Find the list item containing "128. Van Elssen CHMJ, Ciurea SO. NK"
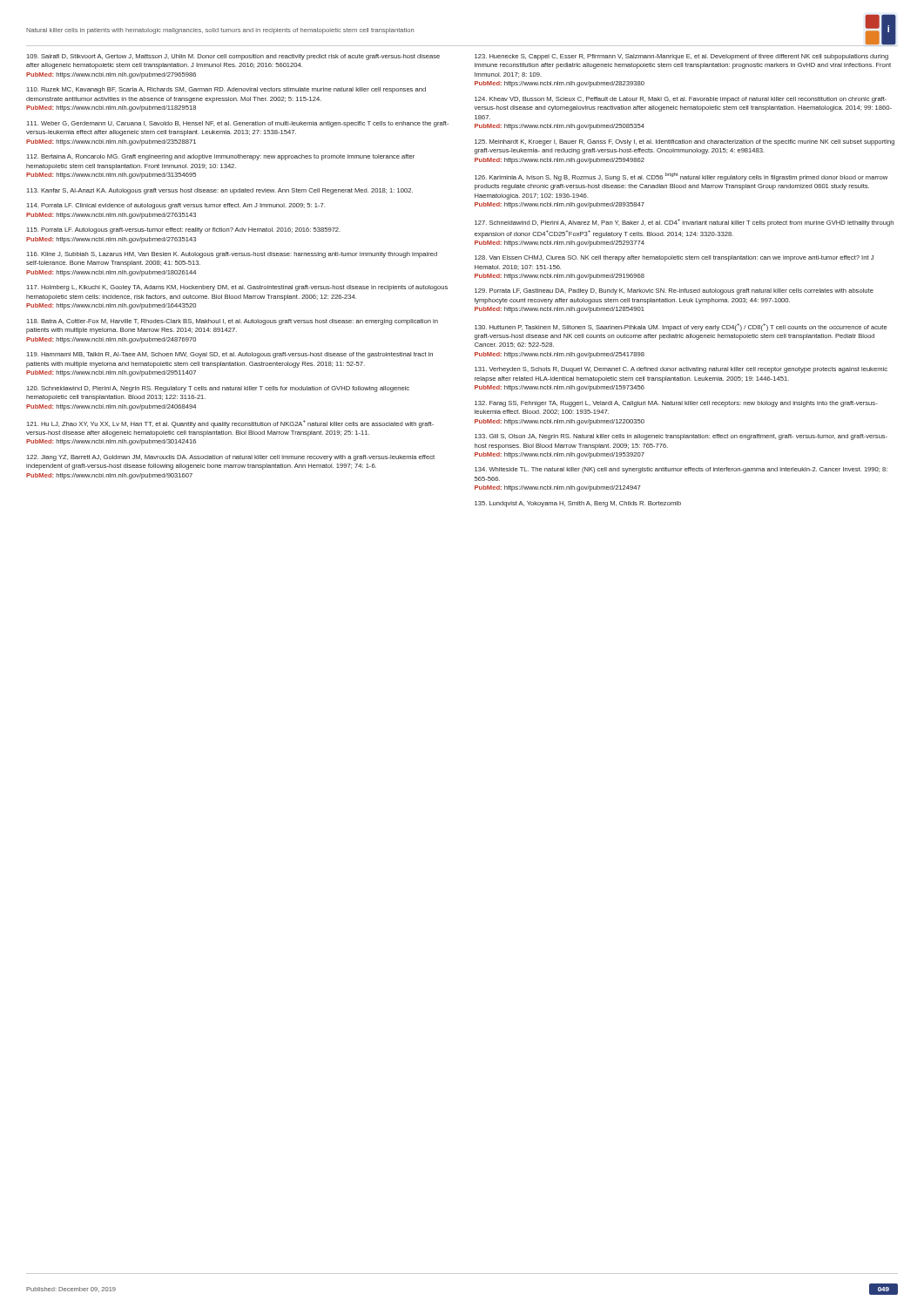The width and height of the screenshot is (924, 1307). (674, 267)
